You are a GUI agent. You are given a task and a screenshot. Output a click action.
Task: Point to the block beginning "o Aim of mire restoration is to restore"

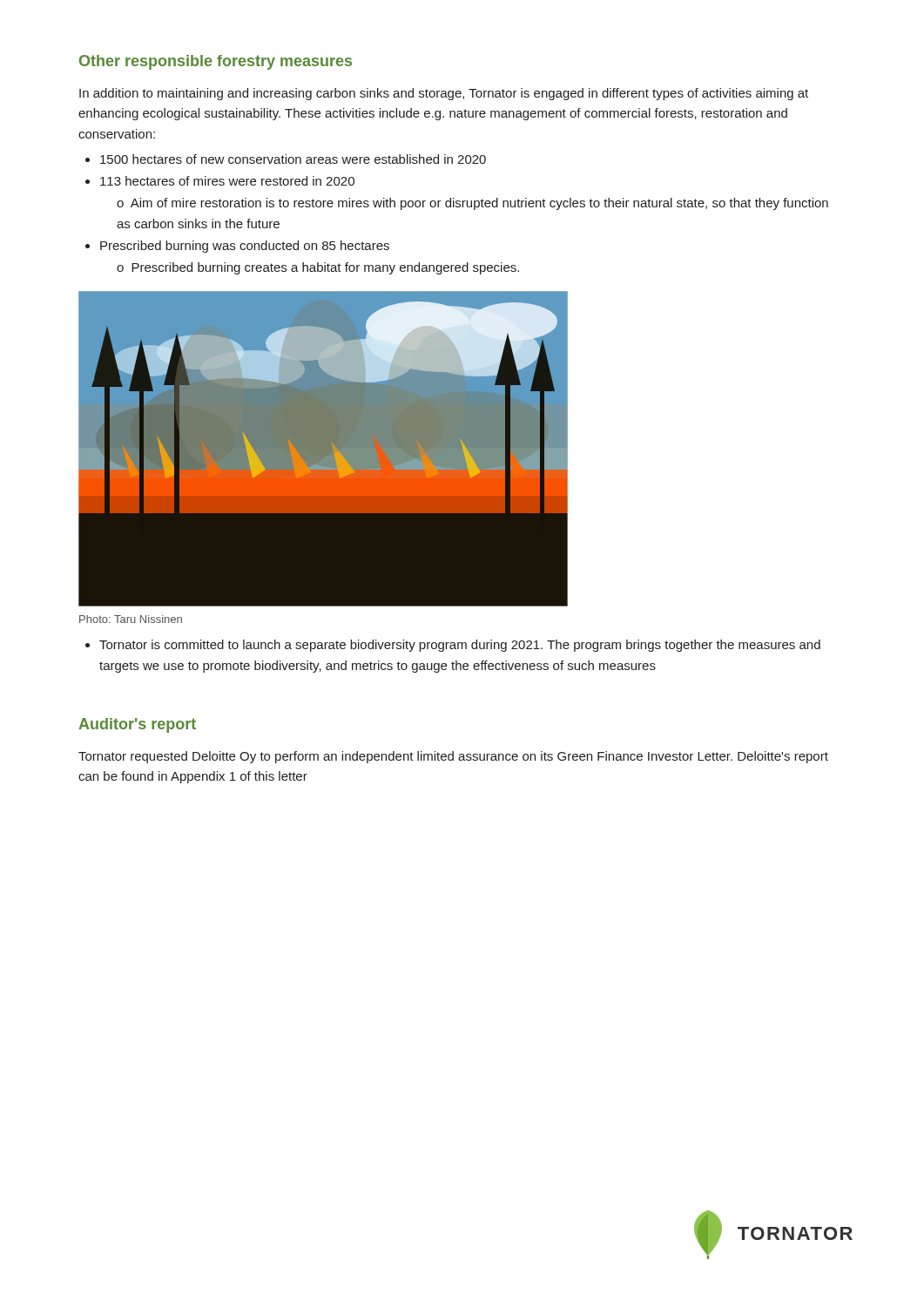(473, 213)
